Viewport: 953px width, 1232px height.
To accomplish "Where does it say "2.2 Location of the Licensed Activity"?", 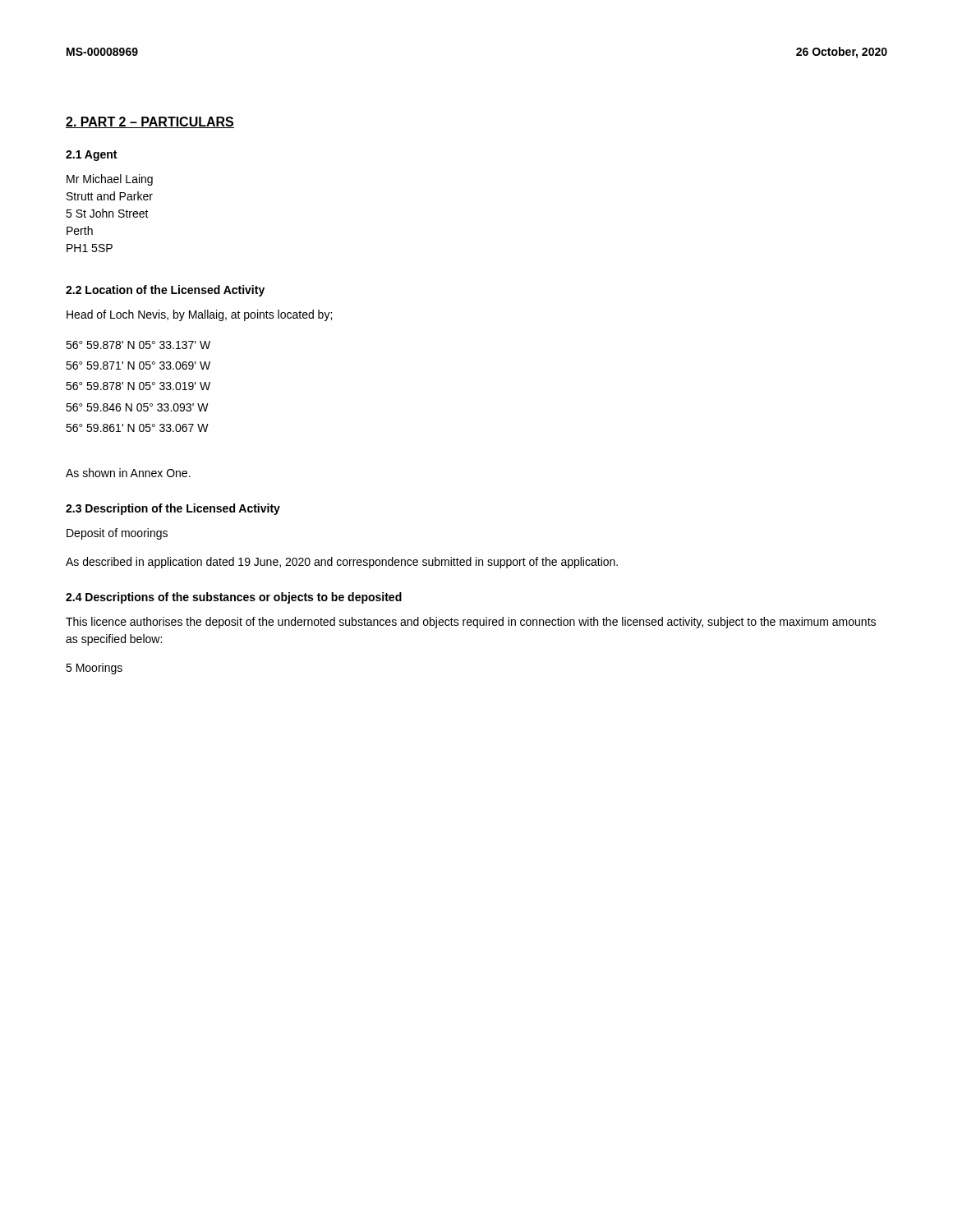I will (165, 290).
